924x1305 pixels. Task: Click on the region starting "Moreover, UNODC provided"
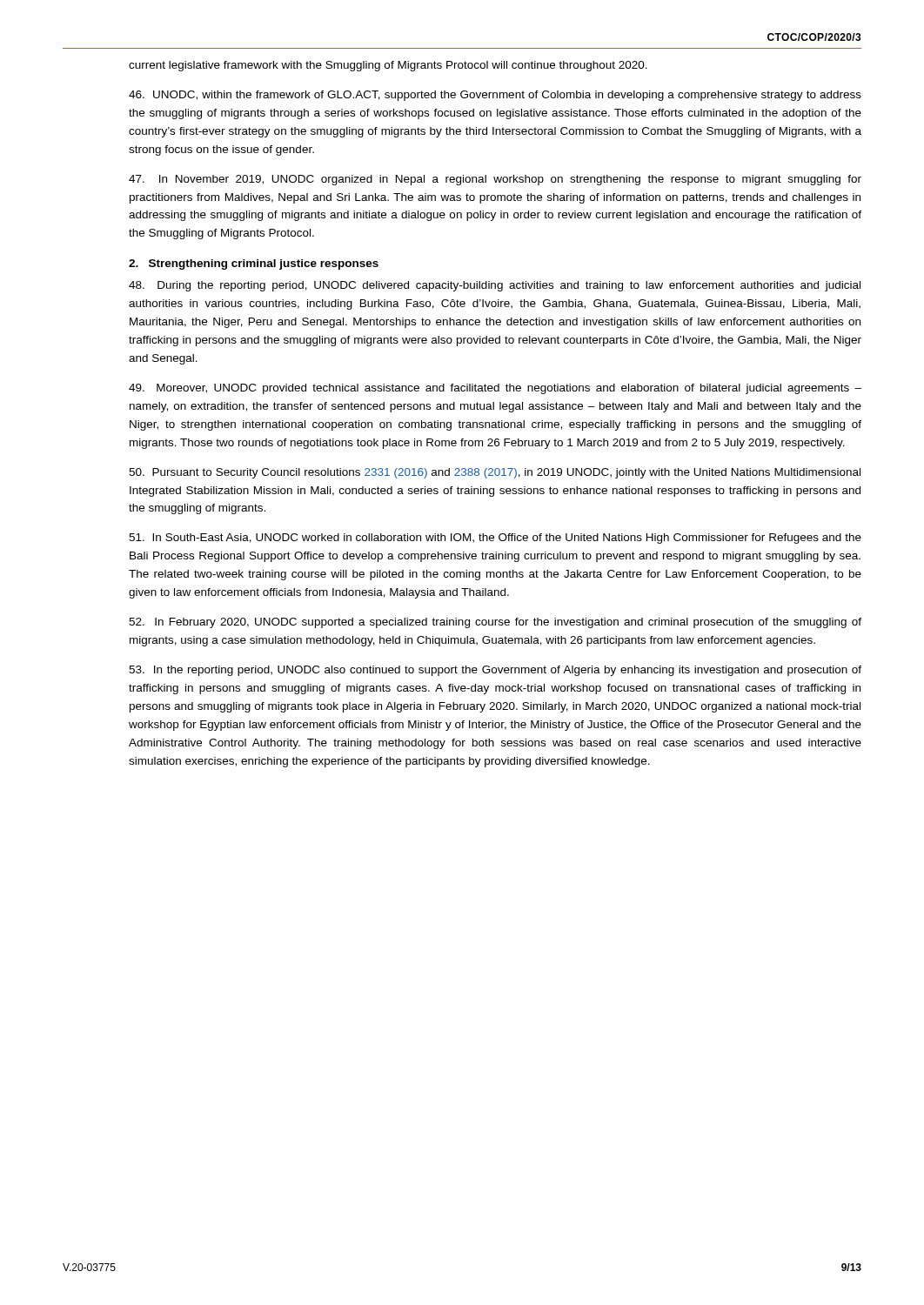(x=495, y=415)
